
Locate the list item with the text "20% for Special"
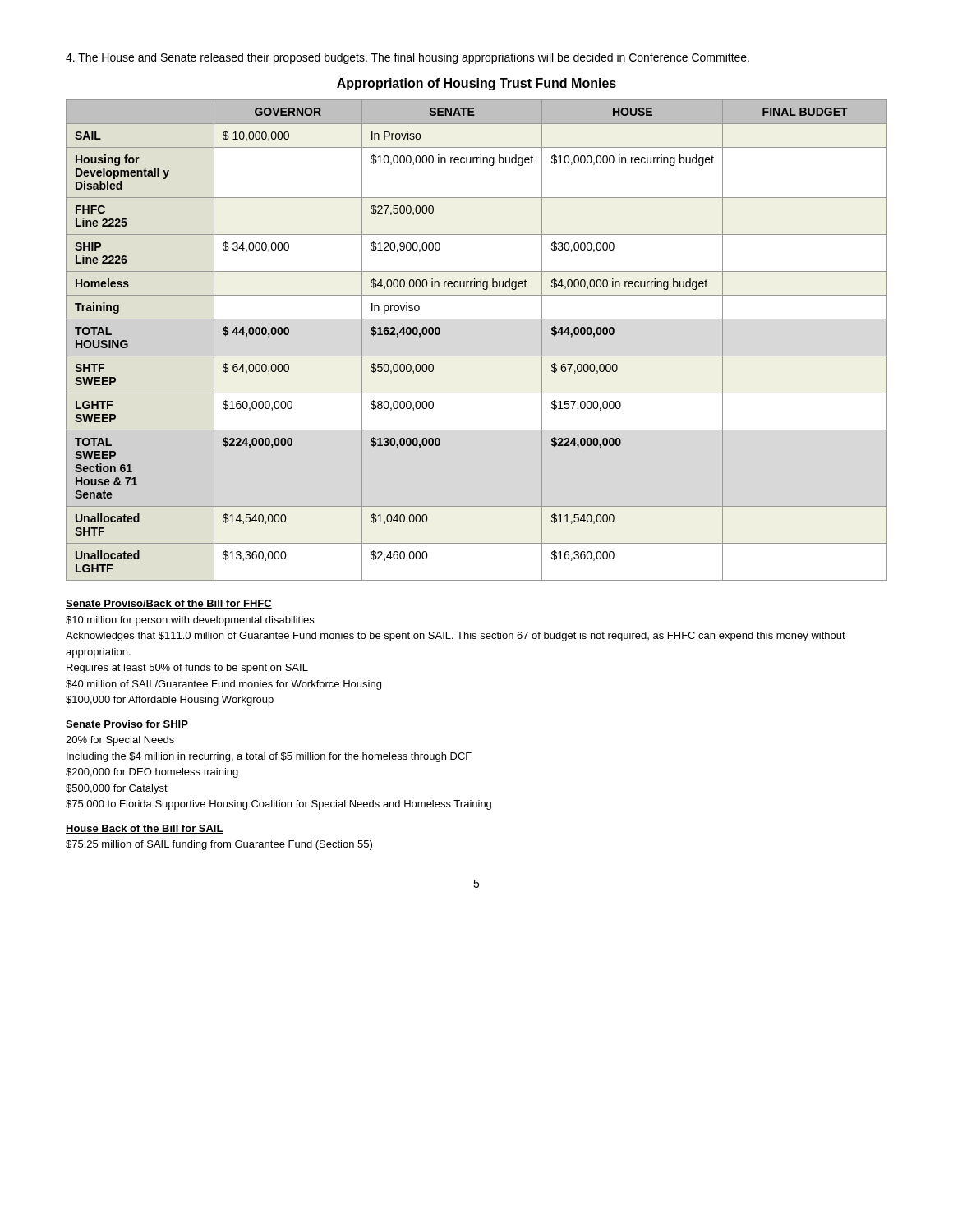click(x=120, y=740)
